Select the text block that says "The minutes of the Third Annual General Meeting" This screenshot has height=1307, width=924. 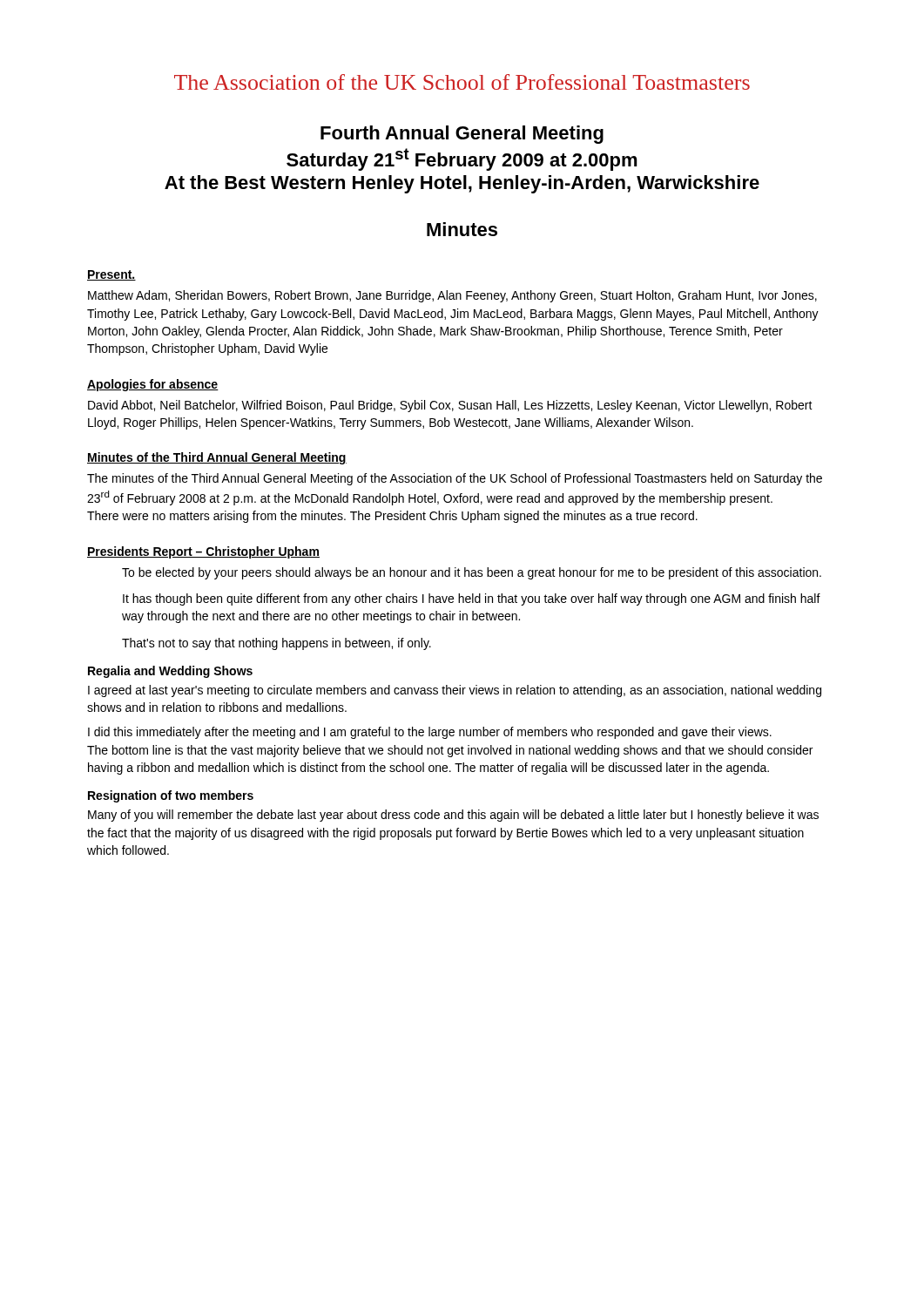click(x=462, y=497)
